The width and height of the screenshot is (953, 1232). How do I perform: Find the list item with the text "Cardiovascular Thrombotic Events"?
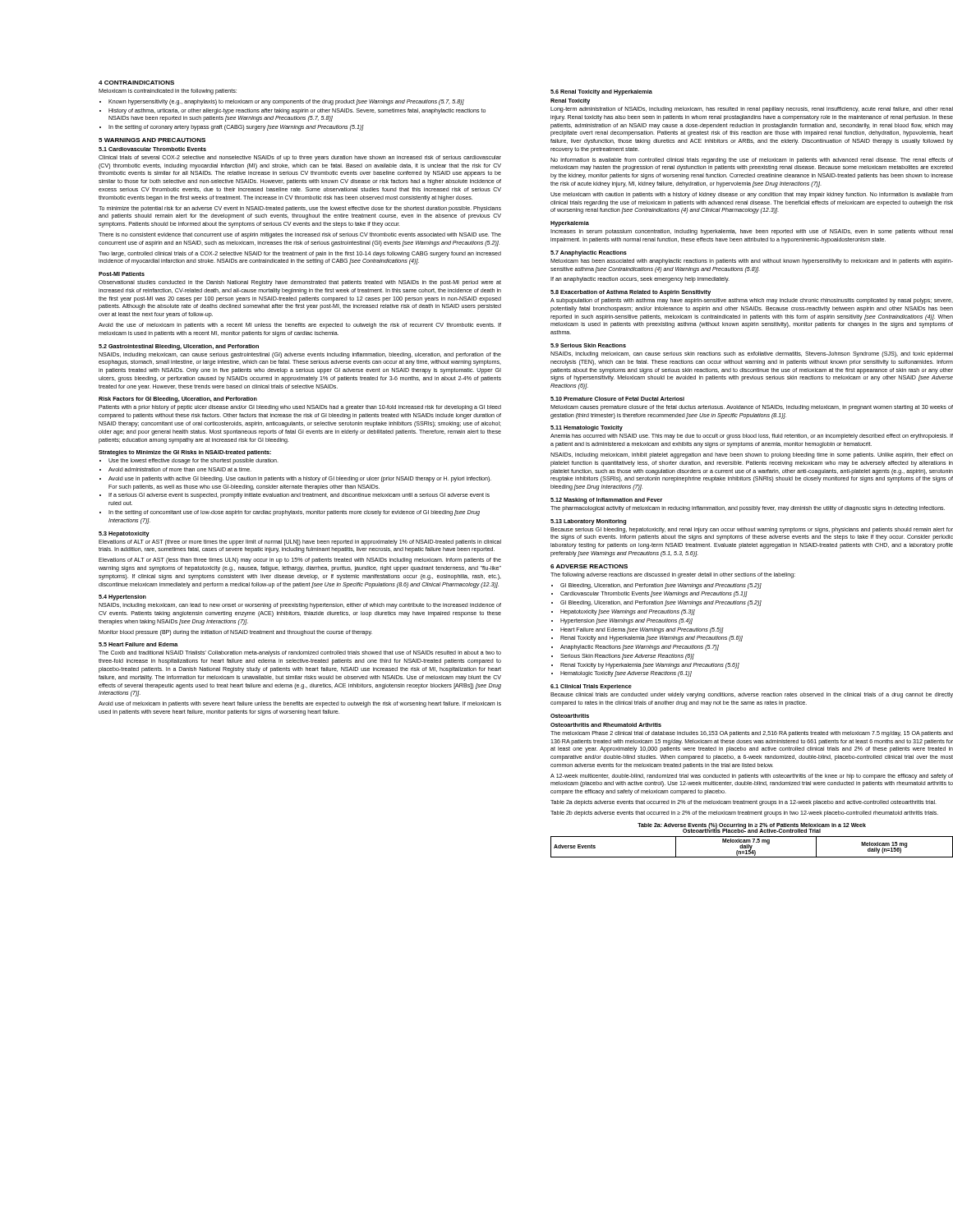point(654,594)
